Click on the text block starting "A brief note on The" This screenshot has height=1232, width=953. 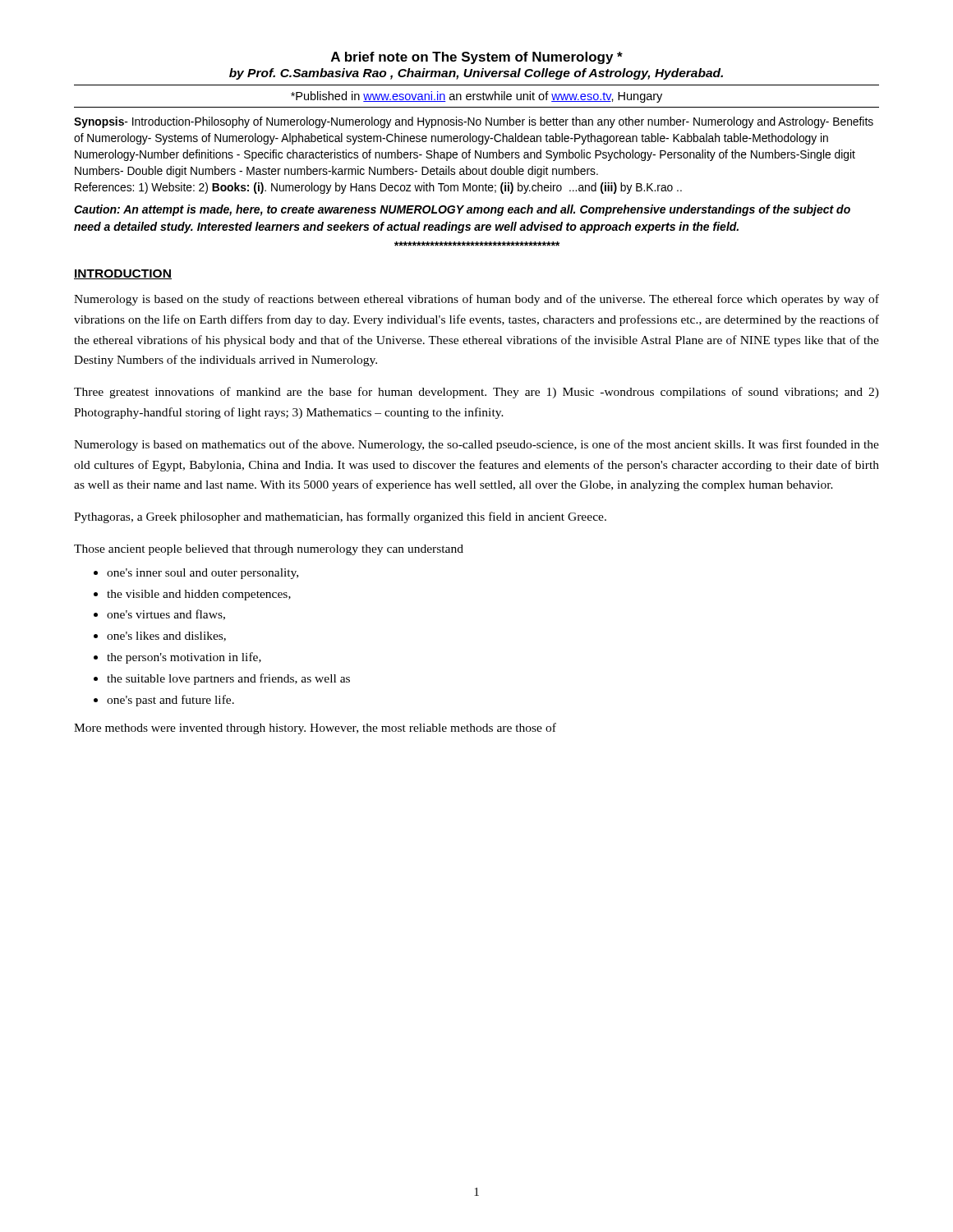(x=476, y=65)
